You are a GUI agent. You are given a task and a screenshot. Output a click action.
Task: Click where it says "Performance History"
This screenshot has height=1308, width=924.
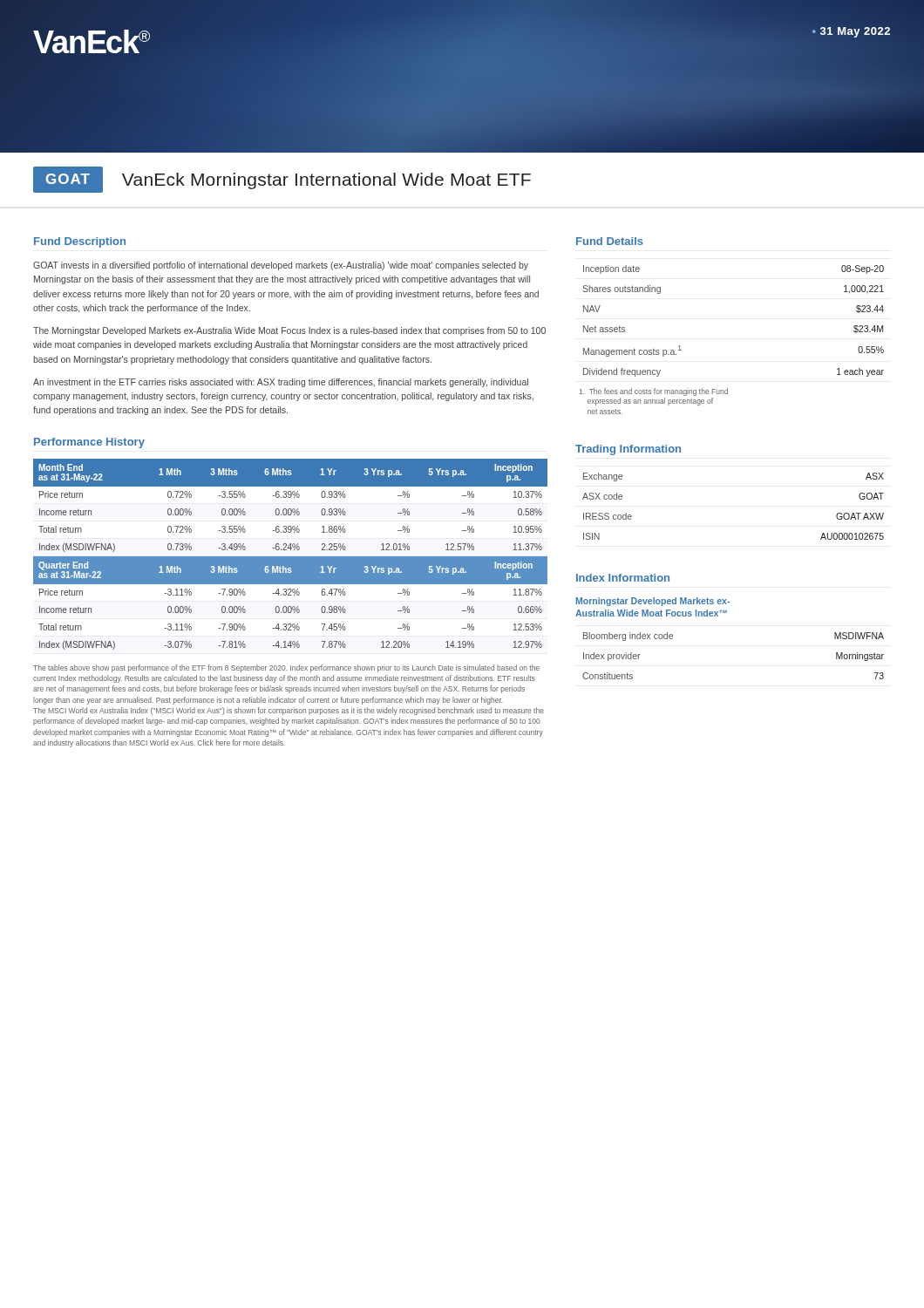point(89,441)
